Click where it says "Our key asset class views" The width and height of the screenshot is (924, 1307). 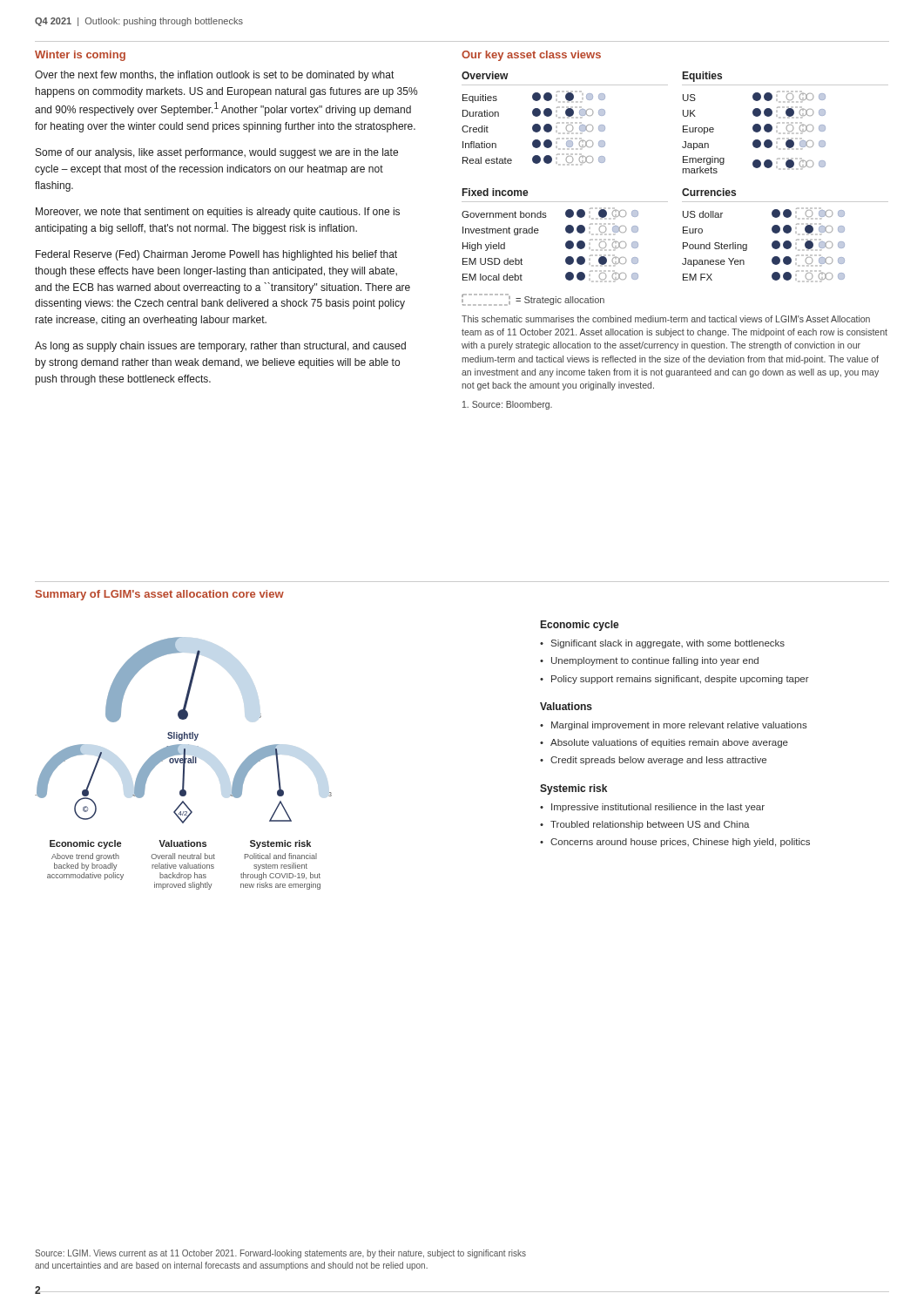[531, 55]
